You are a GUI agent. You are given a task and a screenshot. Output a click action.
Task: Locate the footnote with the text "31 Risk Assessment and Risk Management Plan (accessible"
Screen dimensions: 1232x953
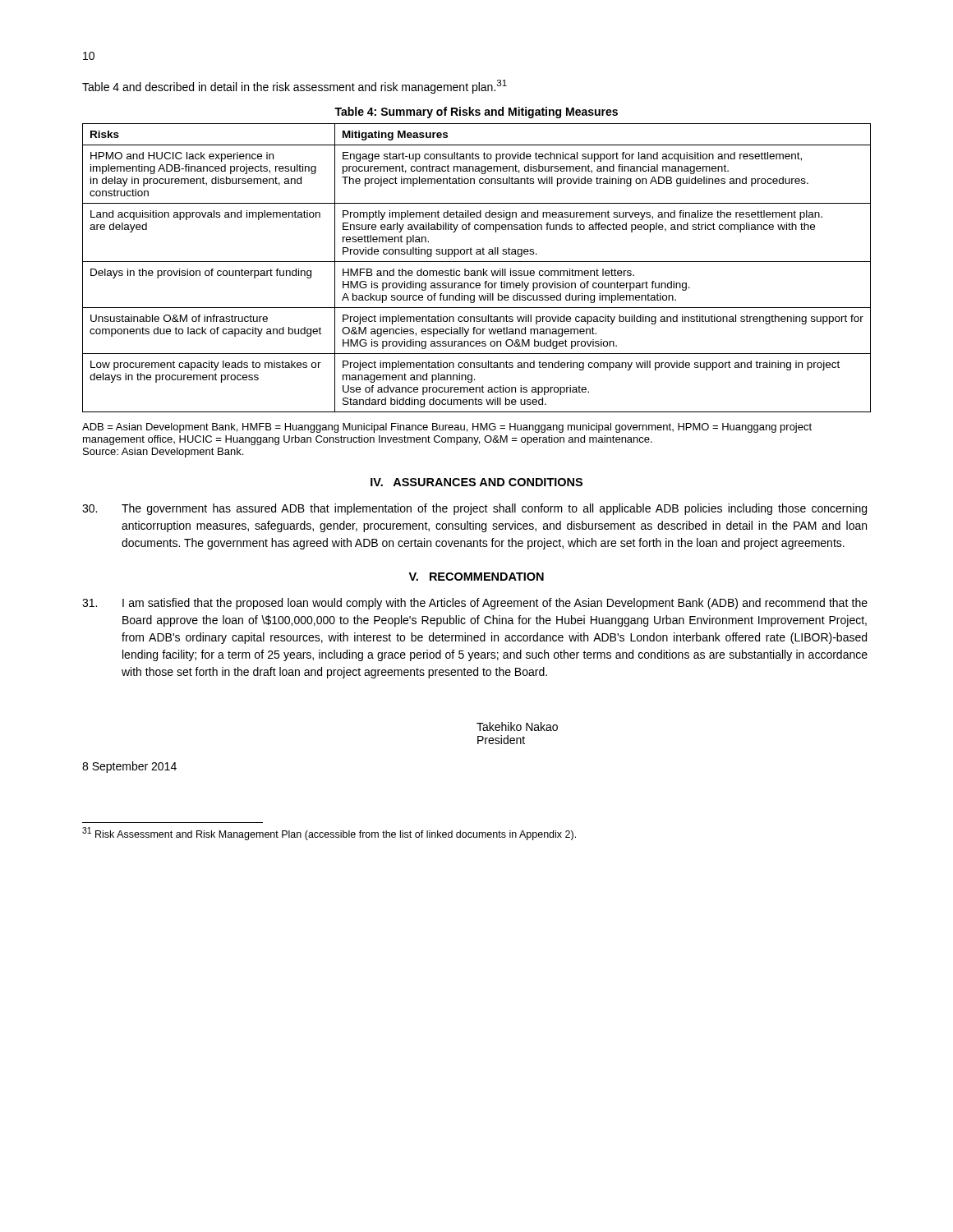tap(329, 833)
